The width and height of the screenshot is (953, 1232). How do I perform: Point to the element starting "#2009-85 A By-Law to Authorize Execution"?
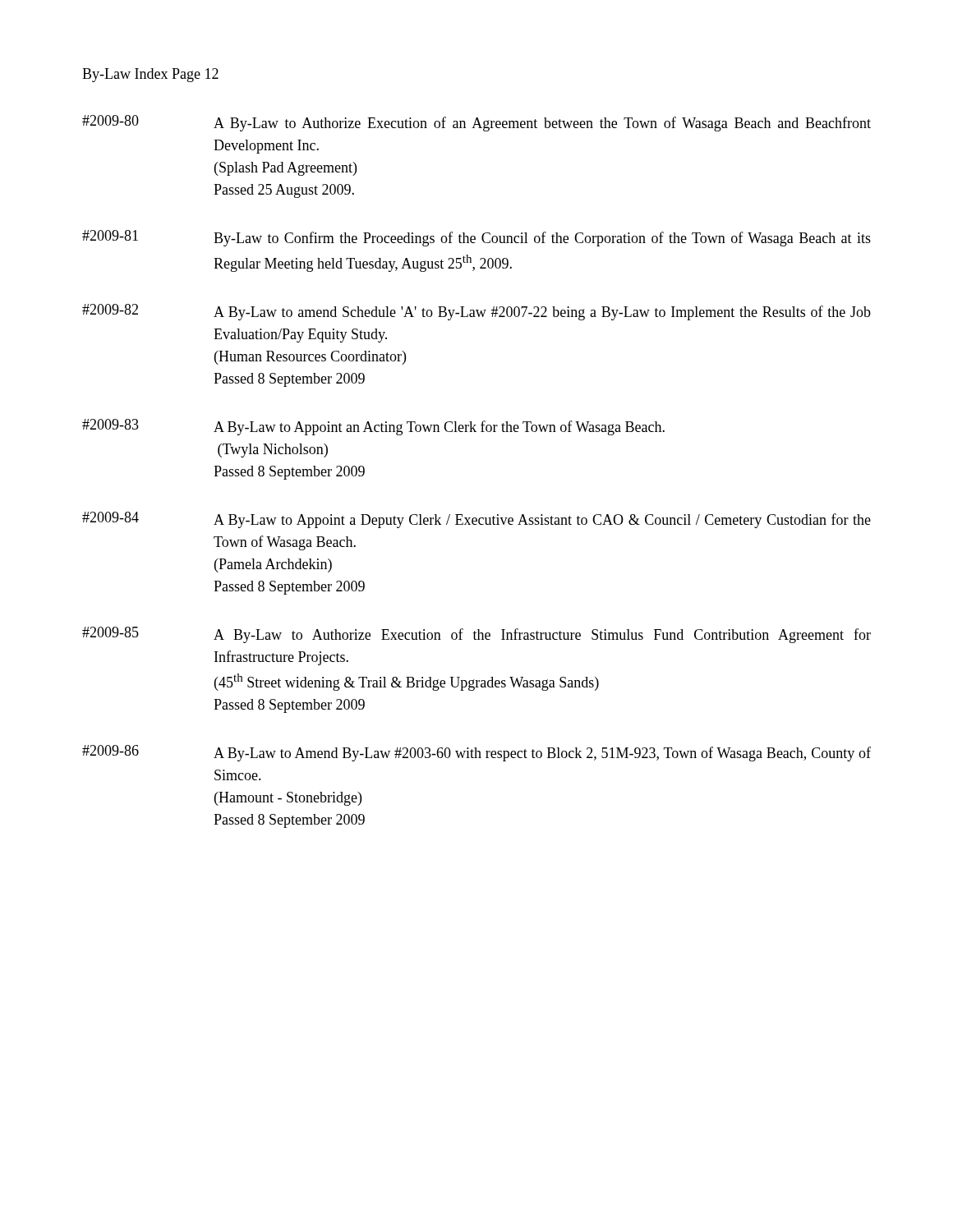click(x=476, y=670)
